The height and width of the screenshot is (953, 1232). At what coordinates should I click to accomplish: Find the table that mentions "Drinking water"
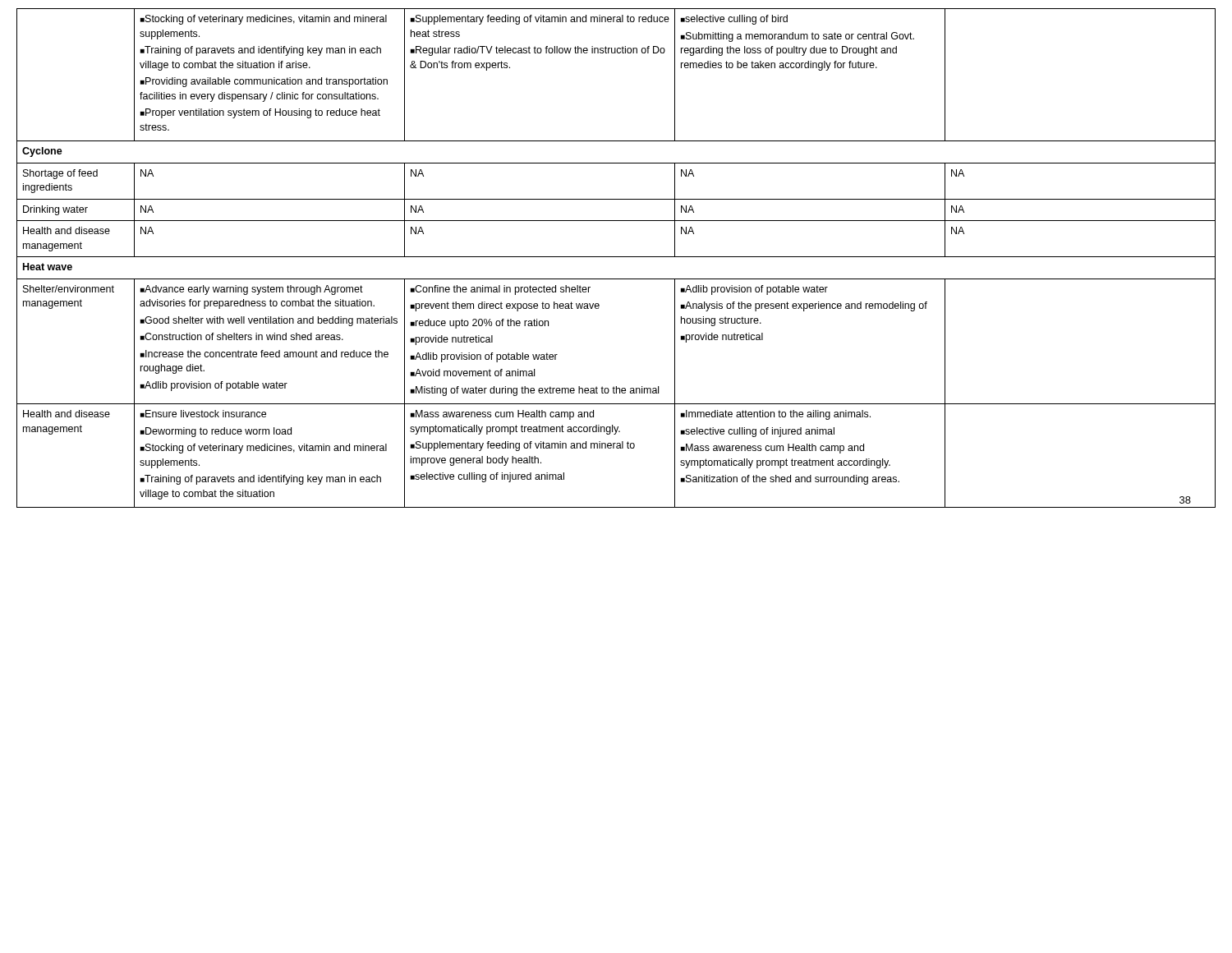[x=616, y=258]
